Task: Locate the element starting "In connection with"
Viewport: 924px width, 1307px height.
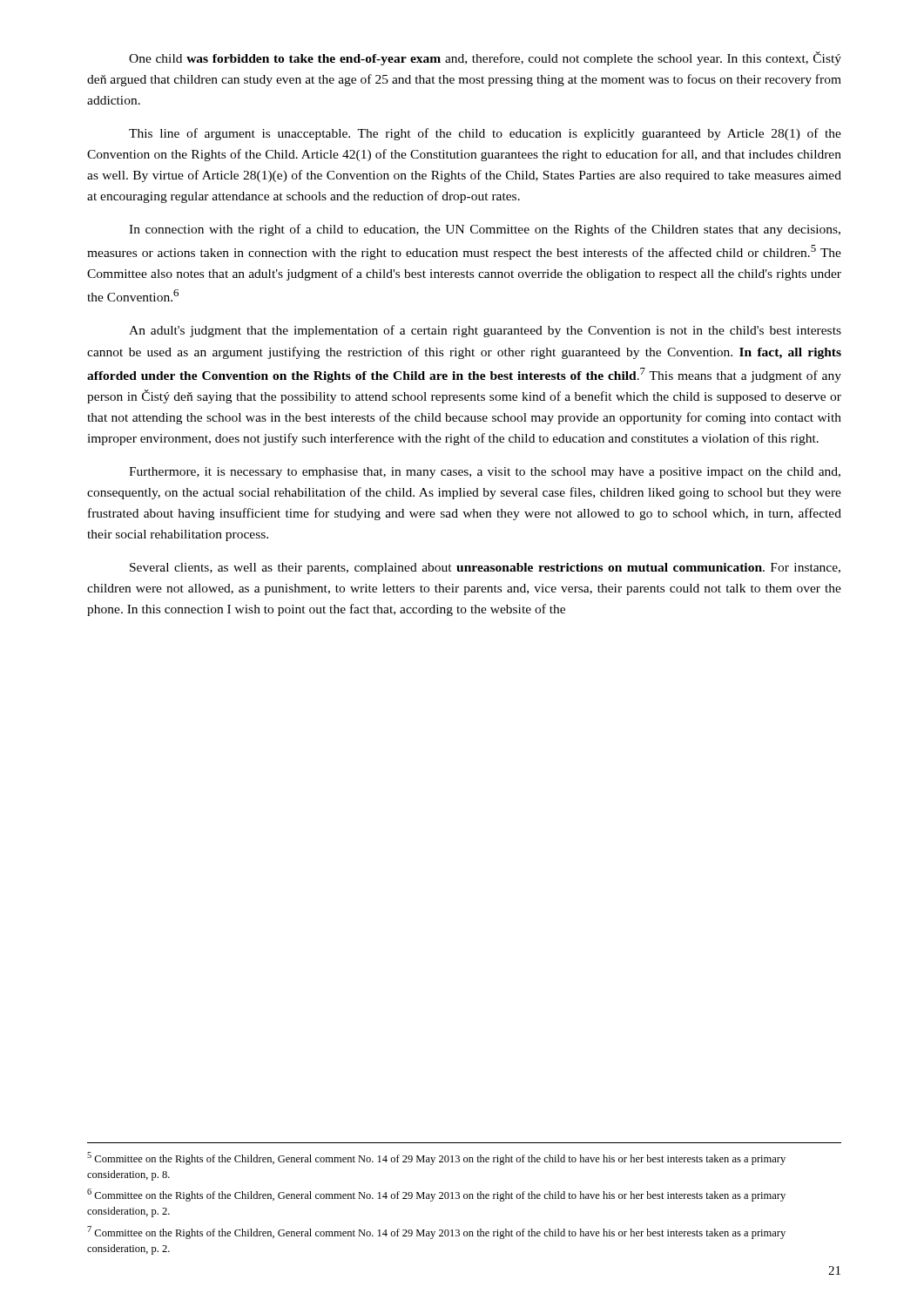Action: [x=464, y=263]
